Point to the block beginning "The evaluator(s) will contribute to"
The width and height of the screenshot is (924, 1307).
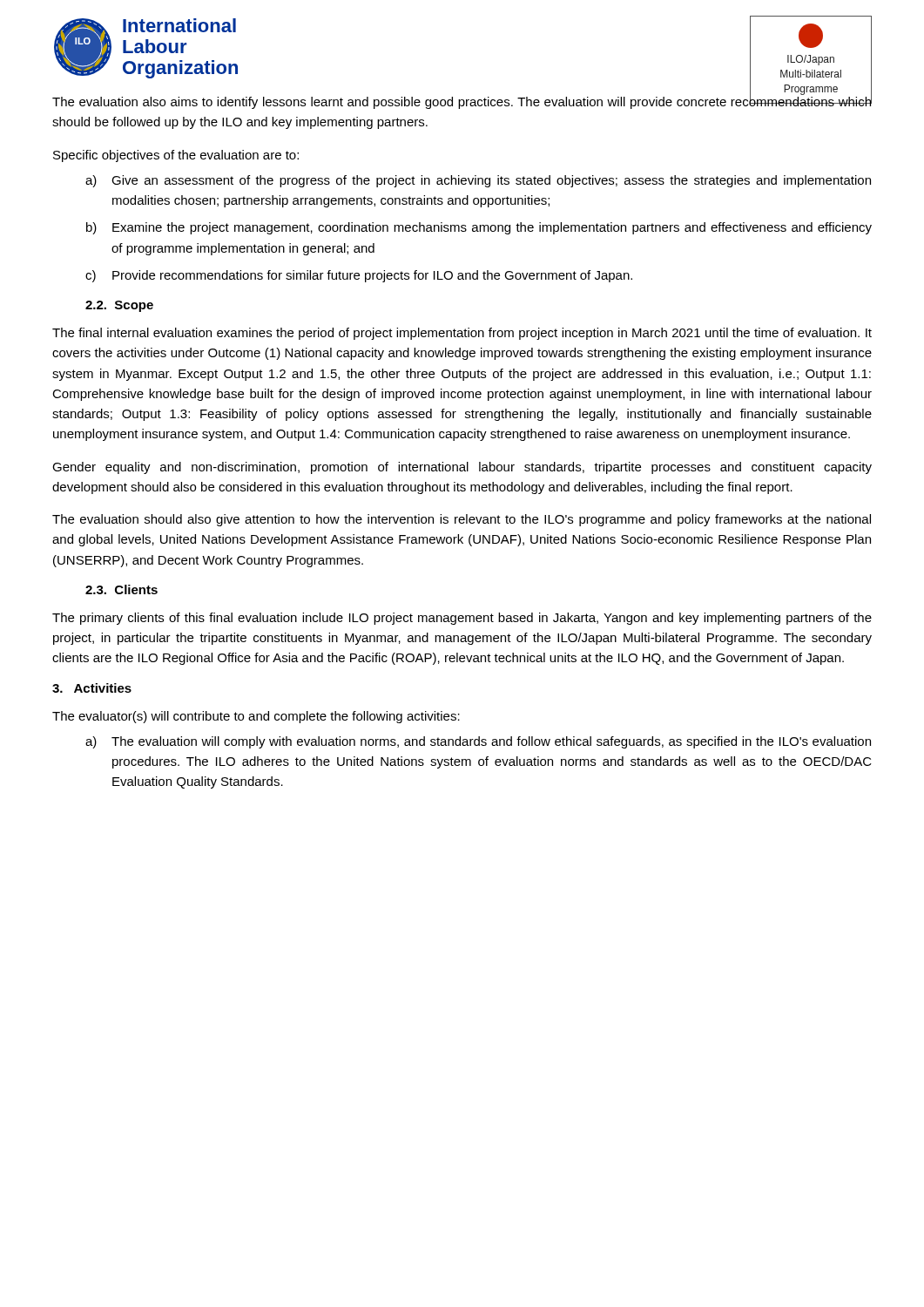pos(256,715)
